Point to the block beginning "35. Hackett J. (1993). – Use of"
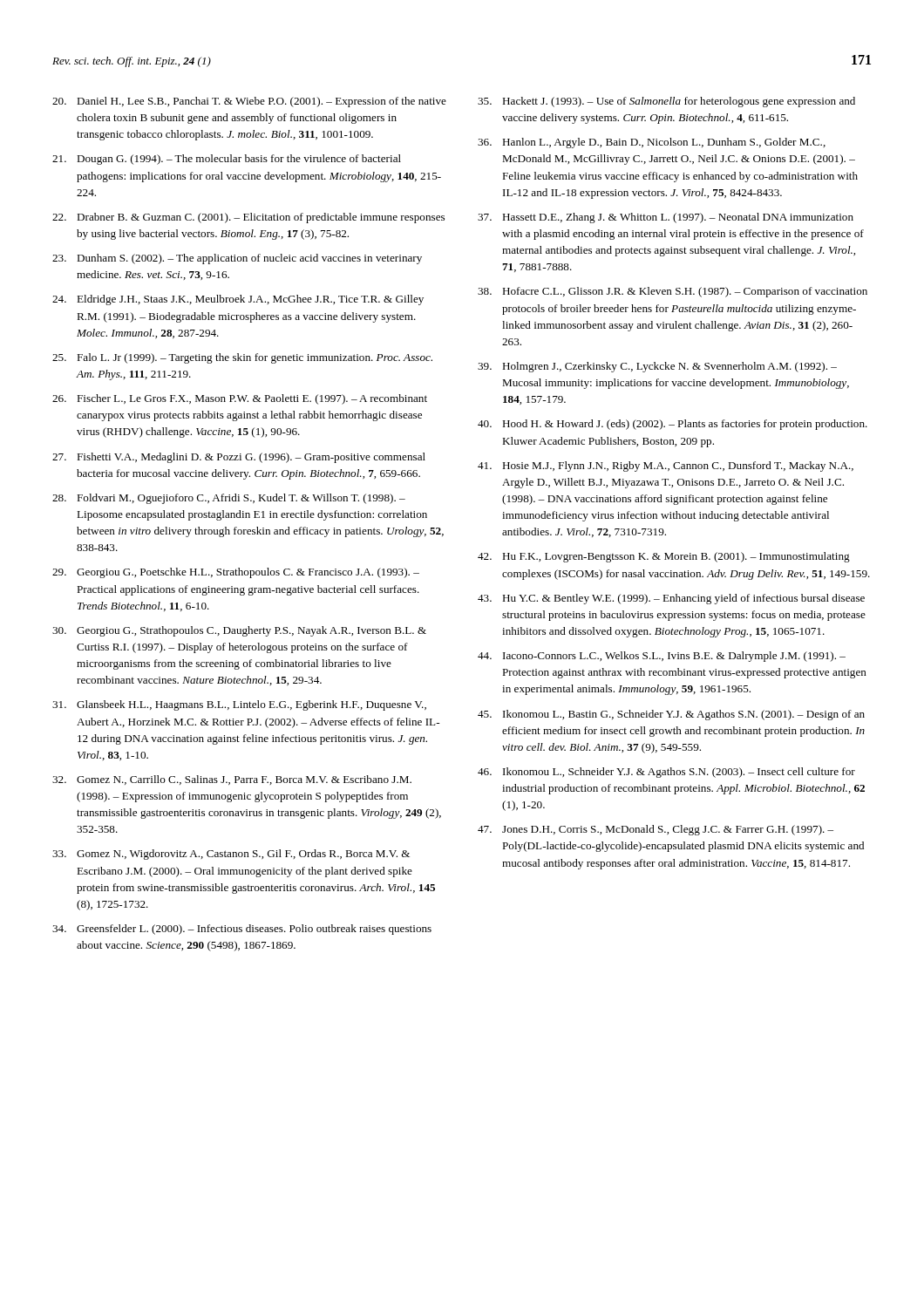The height and width of the screenshot is (1308, 924). pyautogui.click(x=675, y=109)
